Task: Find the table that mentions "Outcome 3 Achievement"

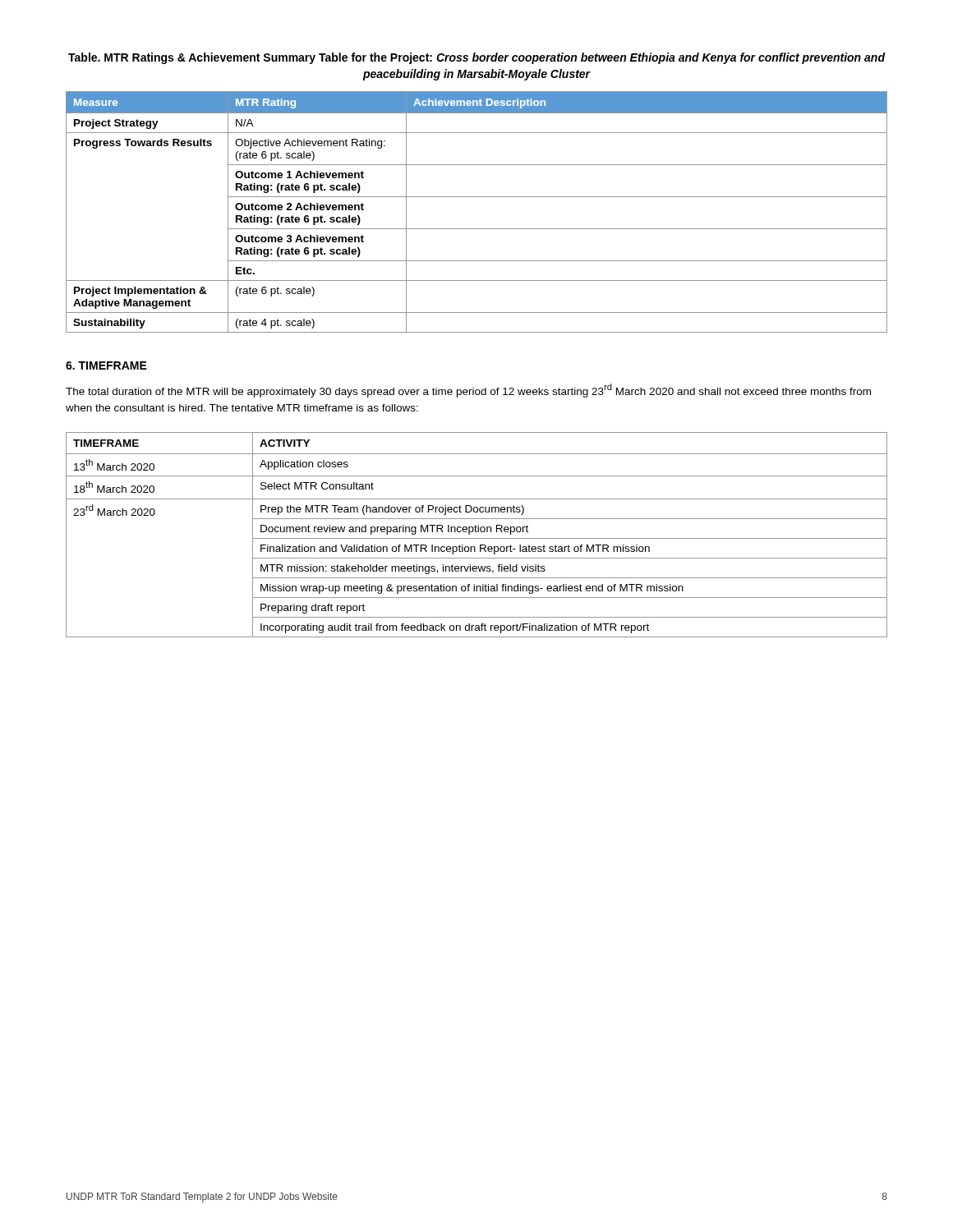Action: (x=476, y=212)
